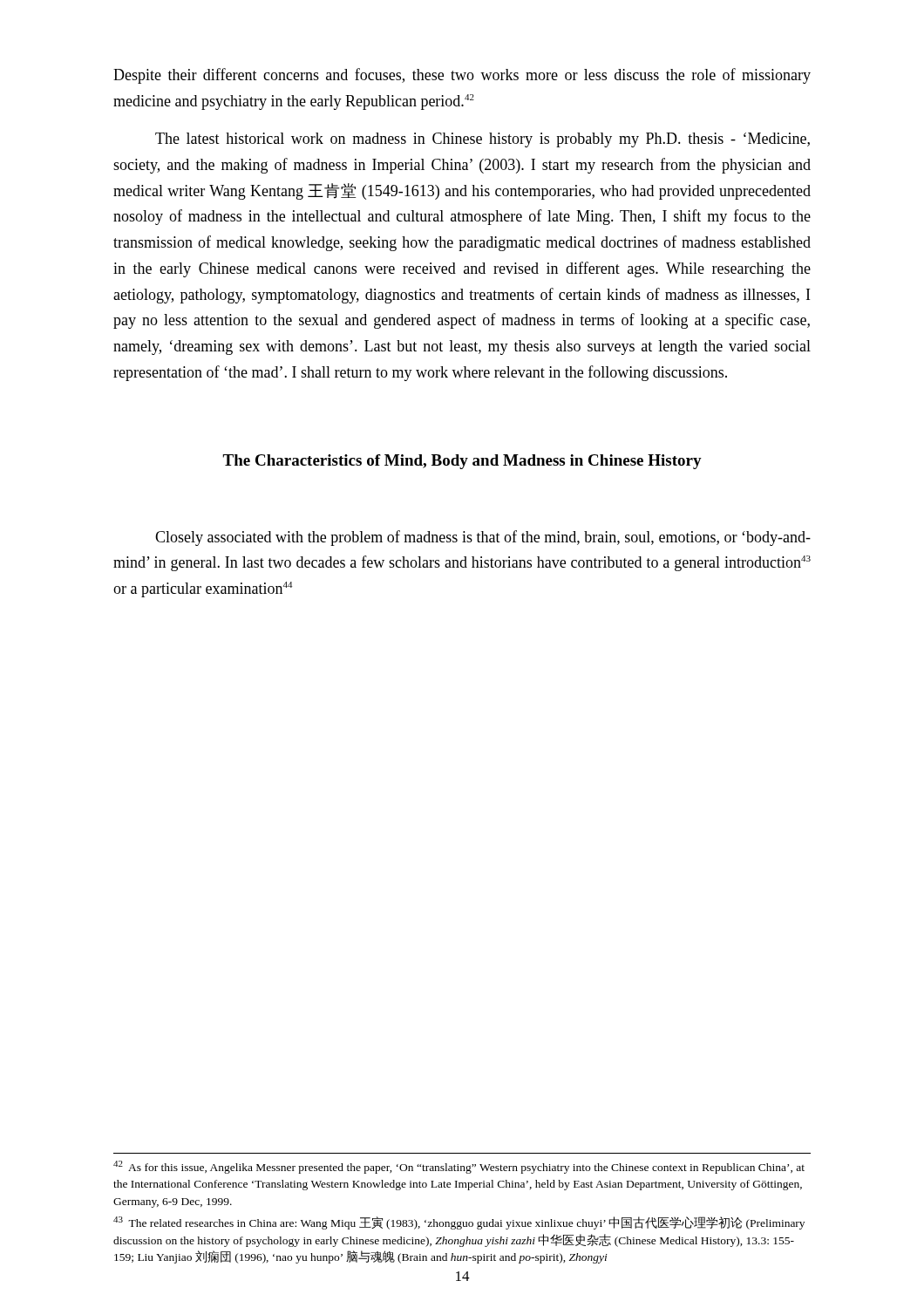Locate the block of text that opens with "42 As for this issue, Angelika"
Viewport: 924px width, 1308px height.
[459, 1183]
